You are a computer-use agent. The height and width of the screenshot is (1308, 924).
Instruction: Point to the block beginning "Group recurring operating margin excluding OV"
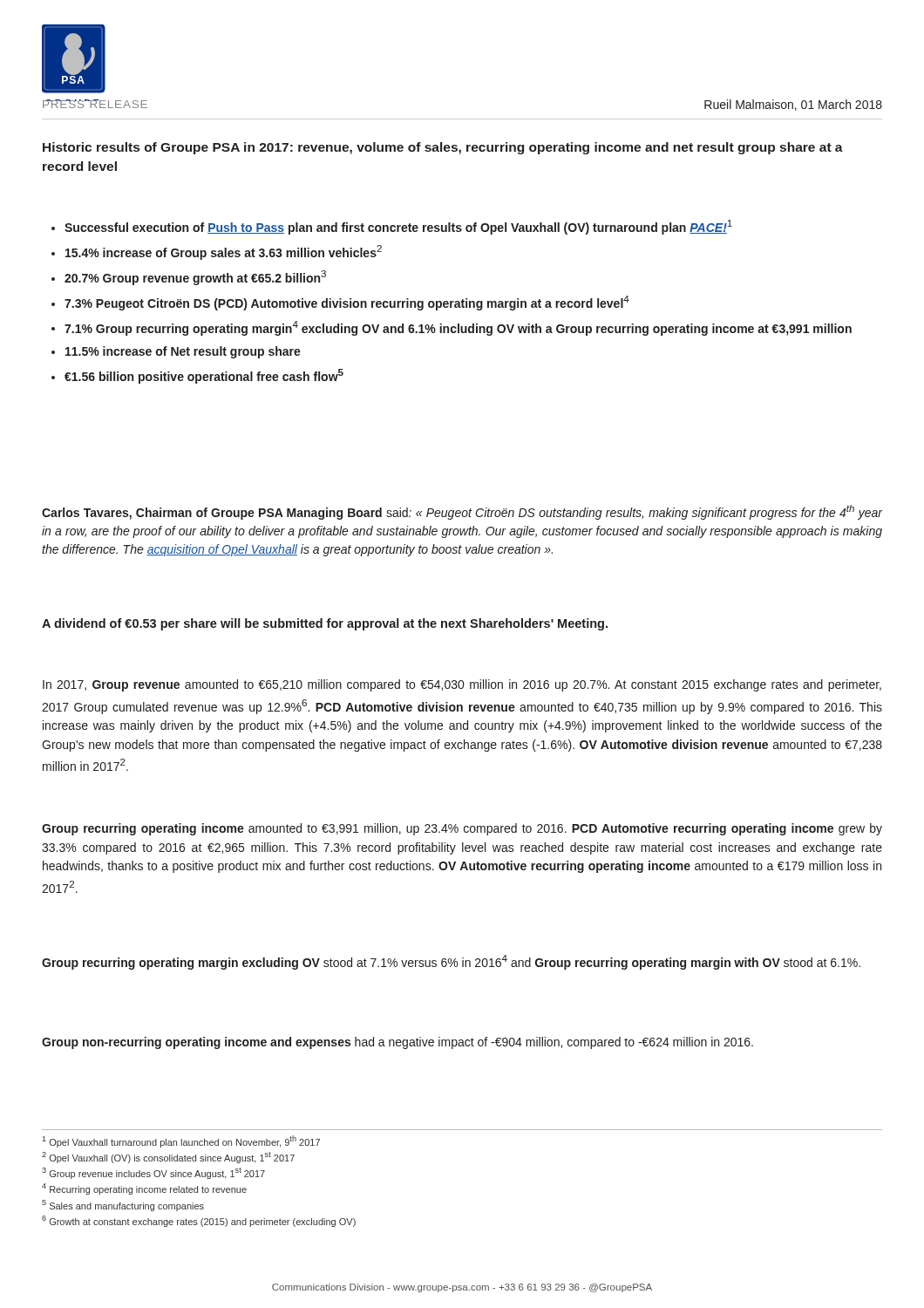coord(452,961)
